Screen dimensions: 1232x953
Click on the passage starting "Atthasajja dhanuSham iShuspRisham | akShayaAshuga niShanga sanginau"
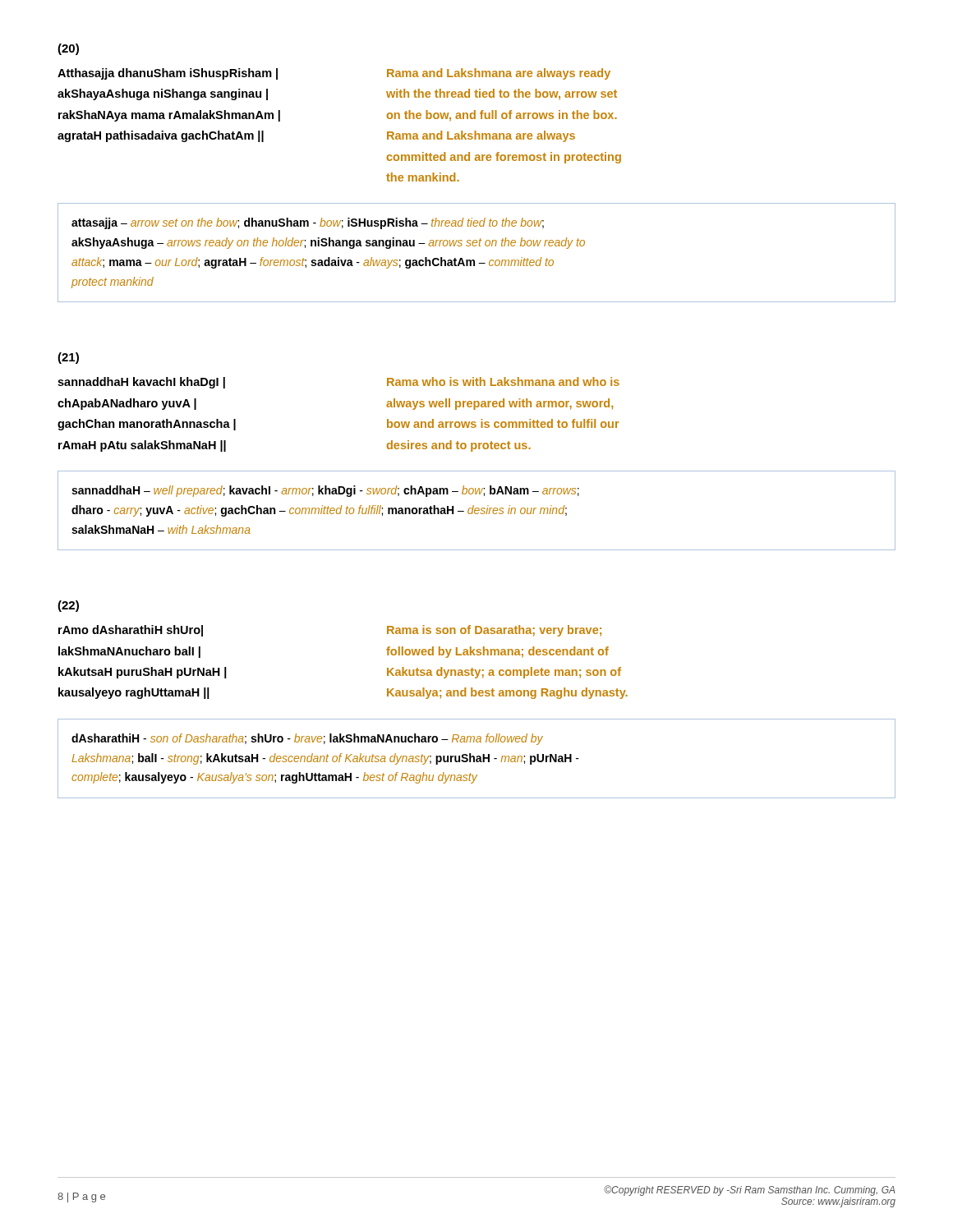click(476, 126)
